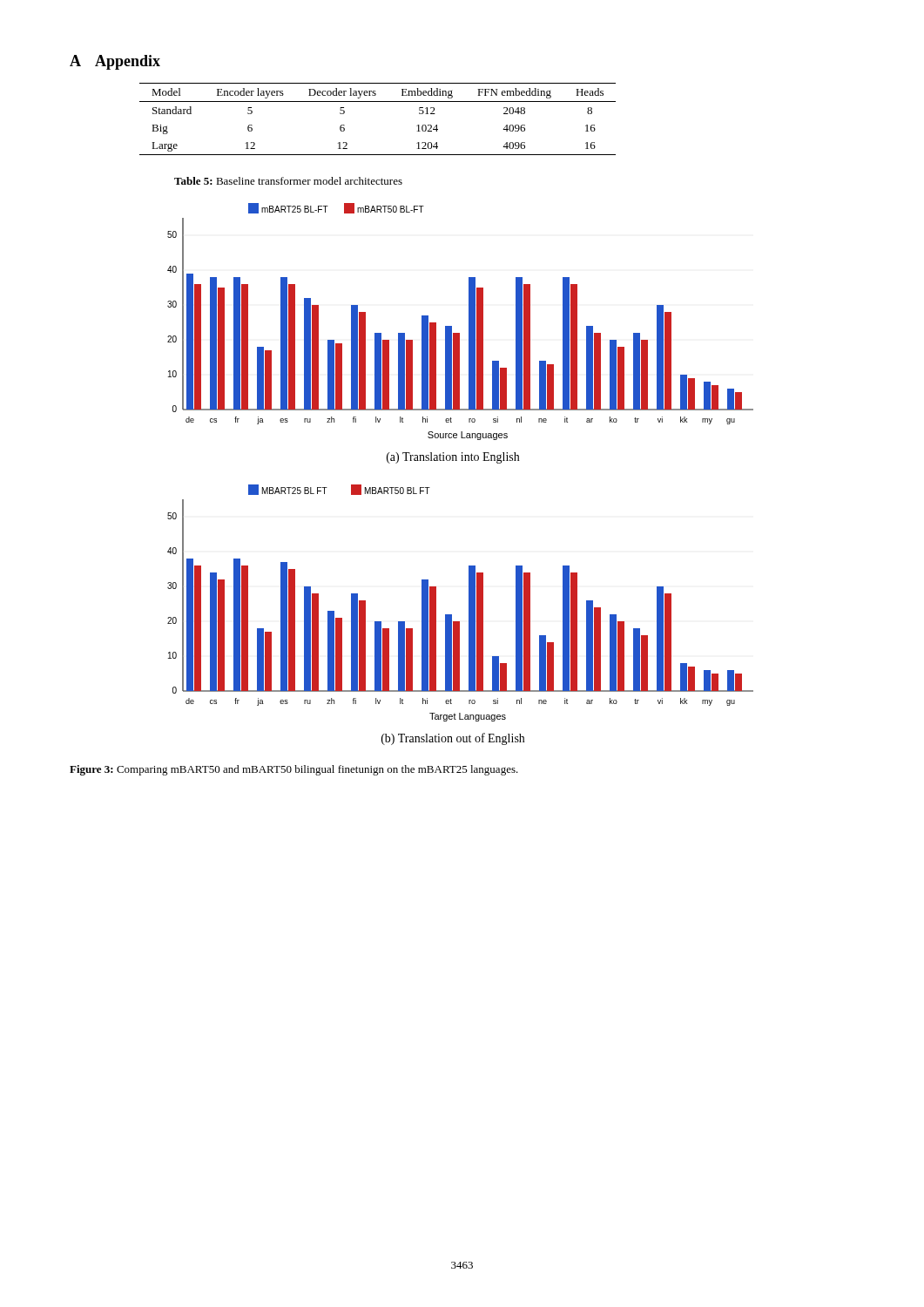
Task: Point to the block starting "(a) Translation into"
Action: point(453,457)
